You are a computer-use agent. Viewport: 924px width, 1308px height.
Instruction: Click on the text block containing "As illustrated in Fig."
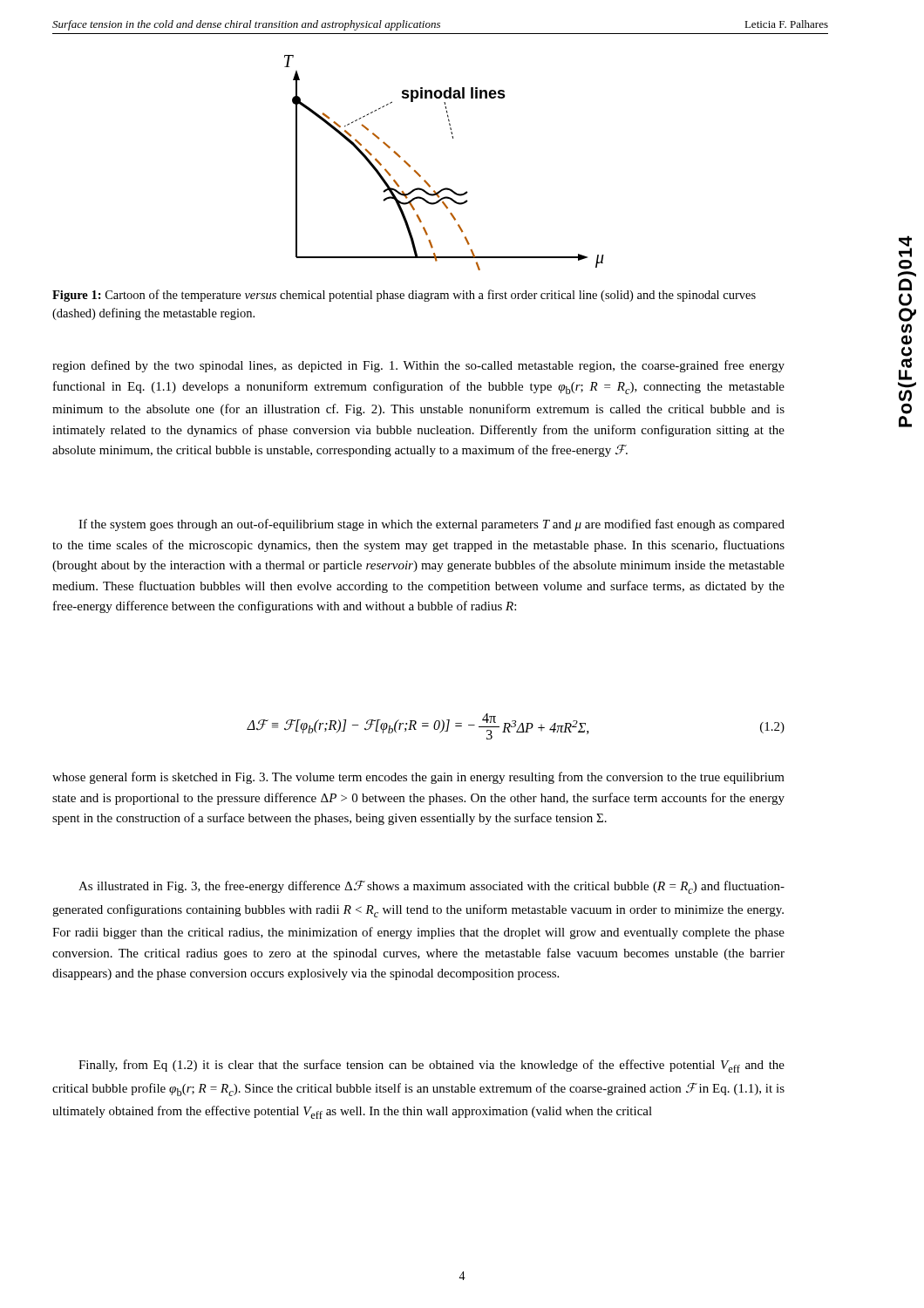point(418,930)
